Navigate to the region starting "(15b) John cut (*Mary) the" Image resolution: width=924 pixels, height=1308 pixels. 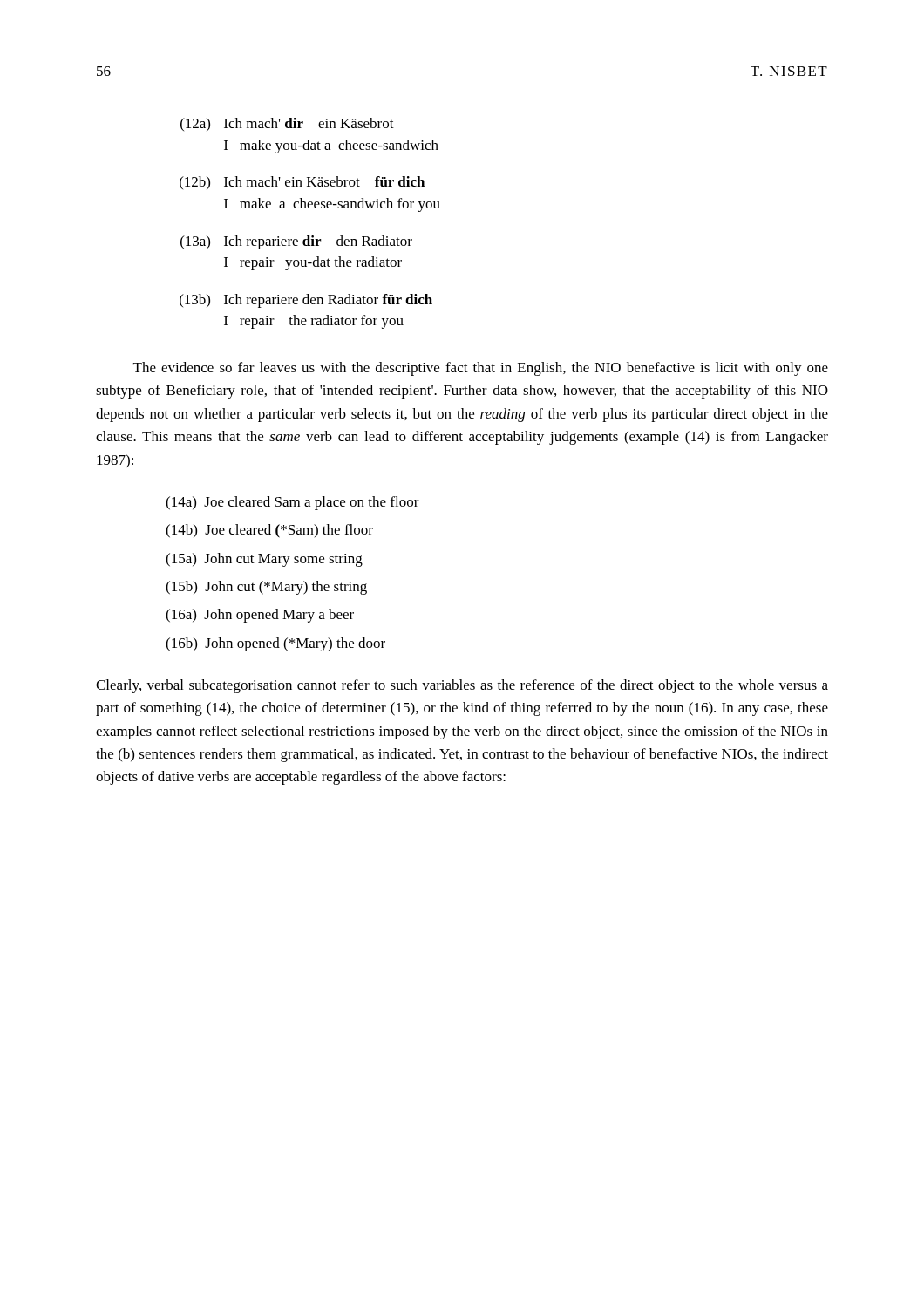(266, 586)
